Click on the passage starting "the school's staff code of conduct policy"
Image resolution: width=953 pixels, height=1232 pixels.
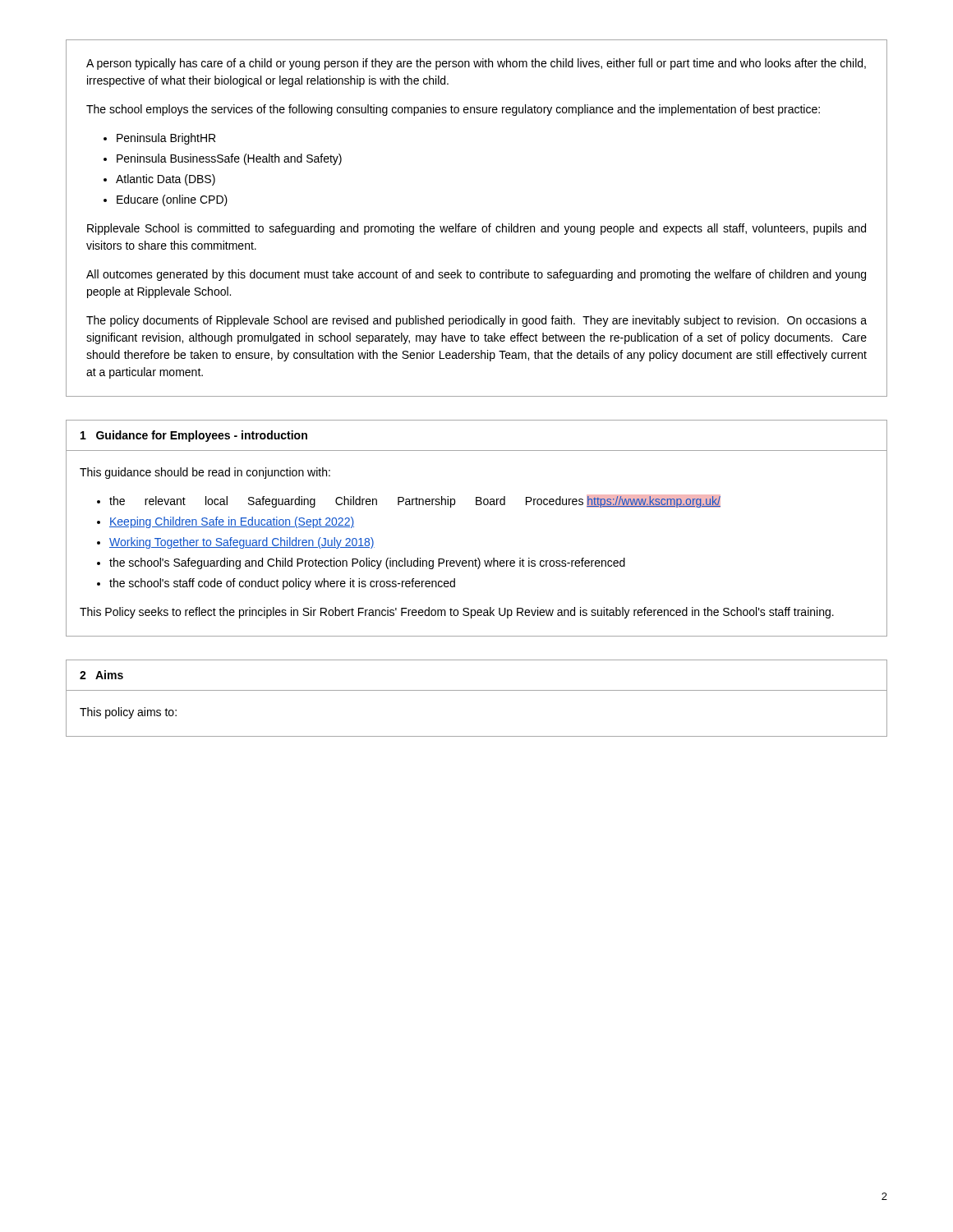[x=283, y=583]
